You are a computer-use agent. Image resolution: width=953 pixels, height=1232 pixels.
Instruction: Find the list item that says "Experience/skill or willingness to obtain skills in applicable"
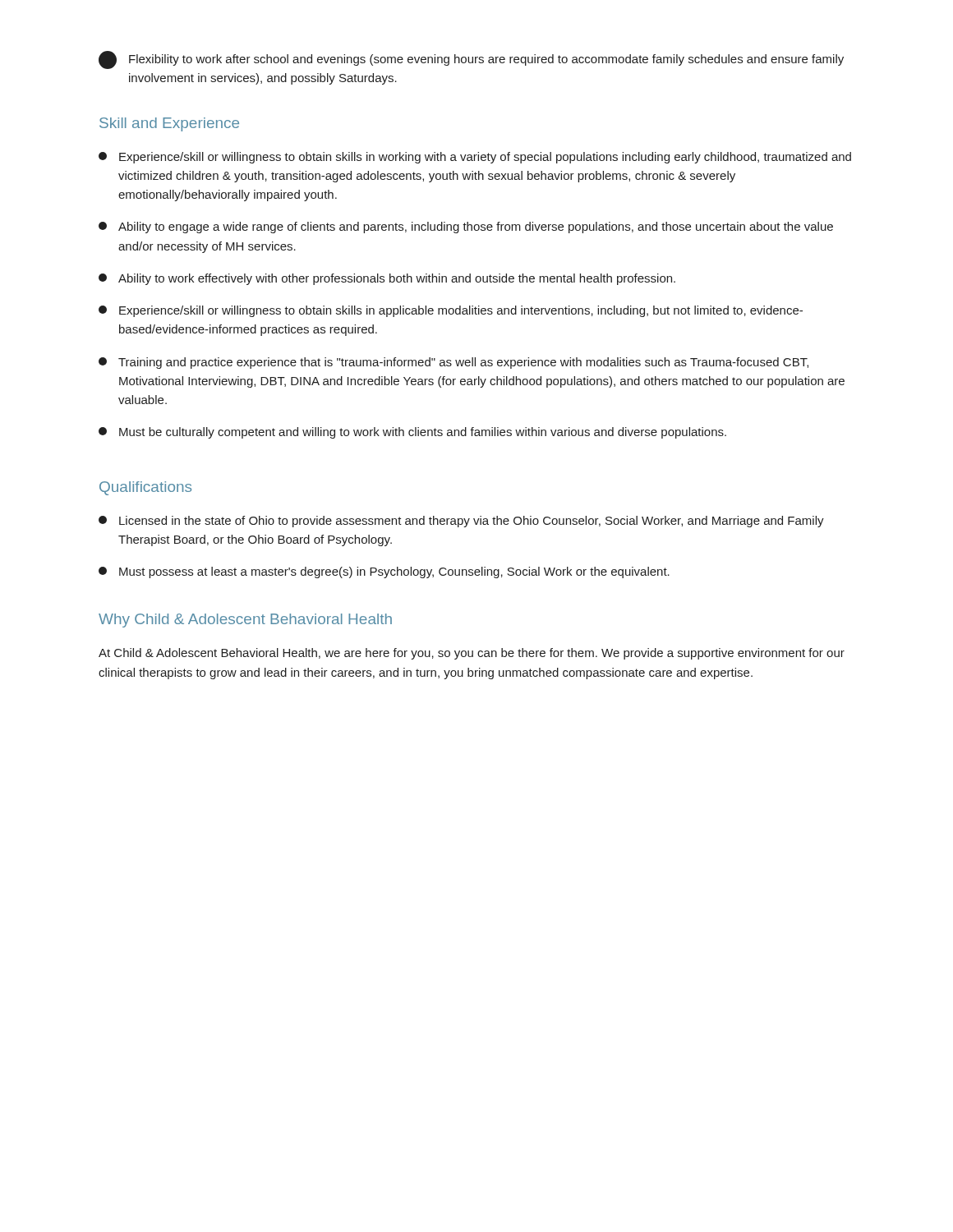pyautogui.click(x=476, y=320)
